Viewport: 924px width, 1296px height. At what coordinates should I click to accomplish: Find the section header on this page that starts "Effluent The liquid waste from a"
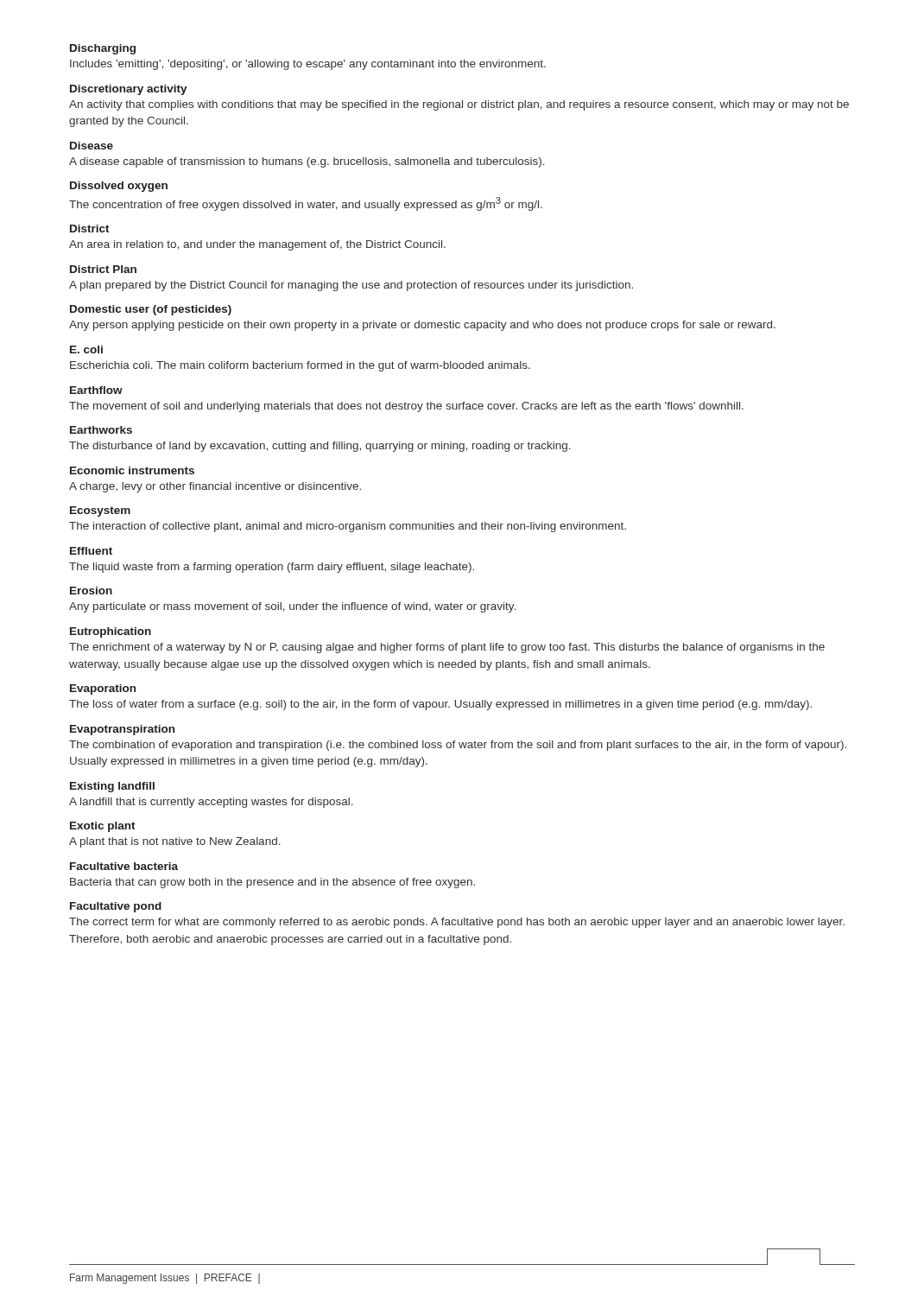462,558
